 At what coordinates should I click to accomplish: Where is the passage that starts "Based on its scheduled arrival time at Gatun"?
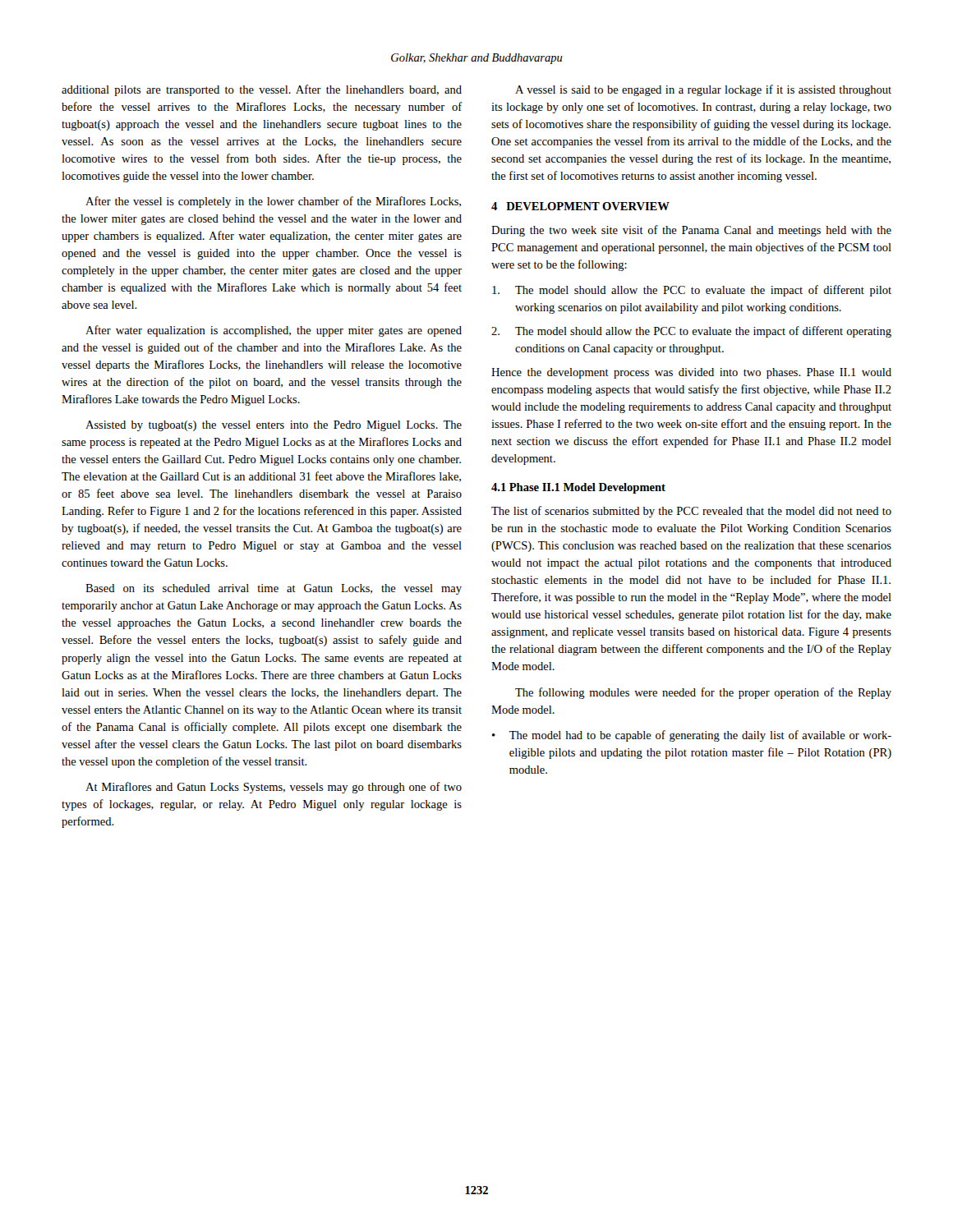[x=262, y=675]
